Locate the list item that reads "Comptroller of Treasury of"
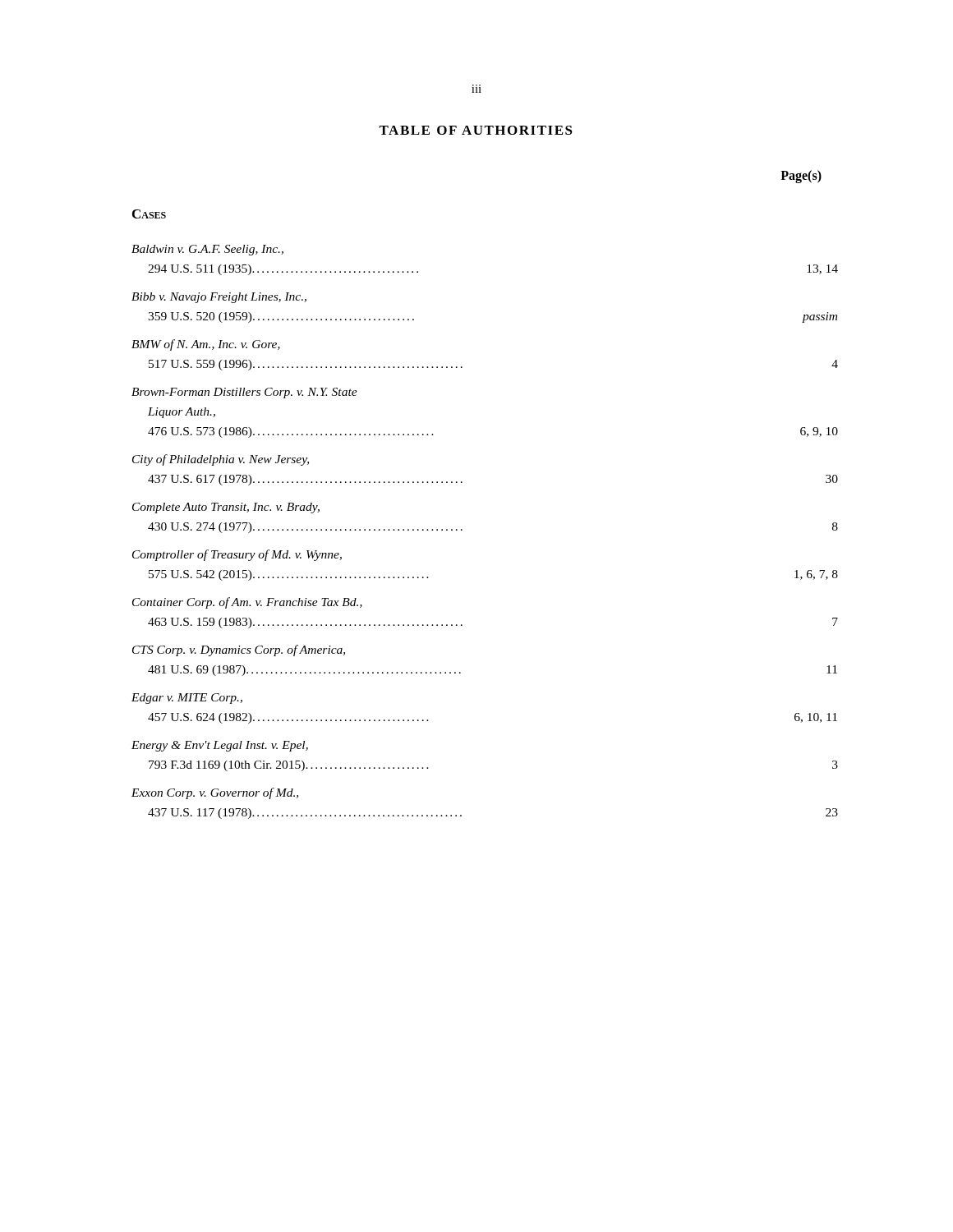The width and height of the screenshot is (953, 1232). [237, 555]
